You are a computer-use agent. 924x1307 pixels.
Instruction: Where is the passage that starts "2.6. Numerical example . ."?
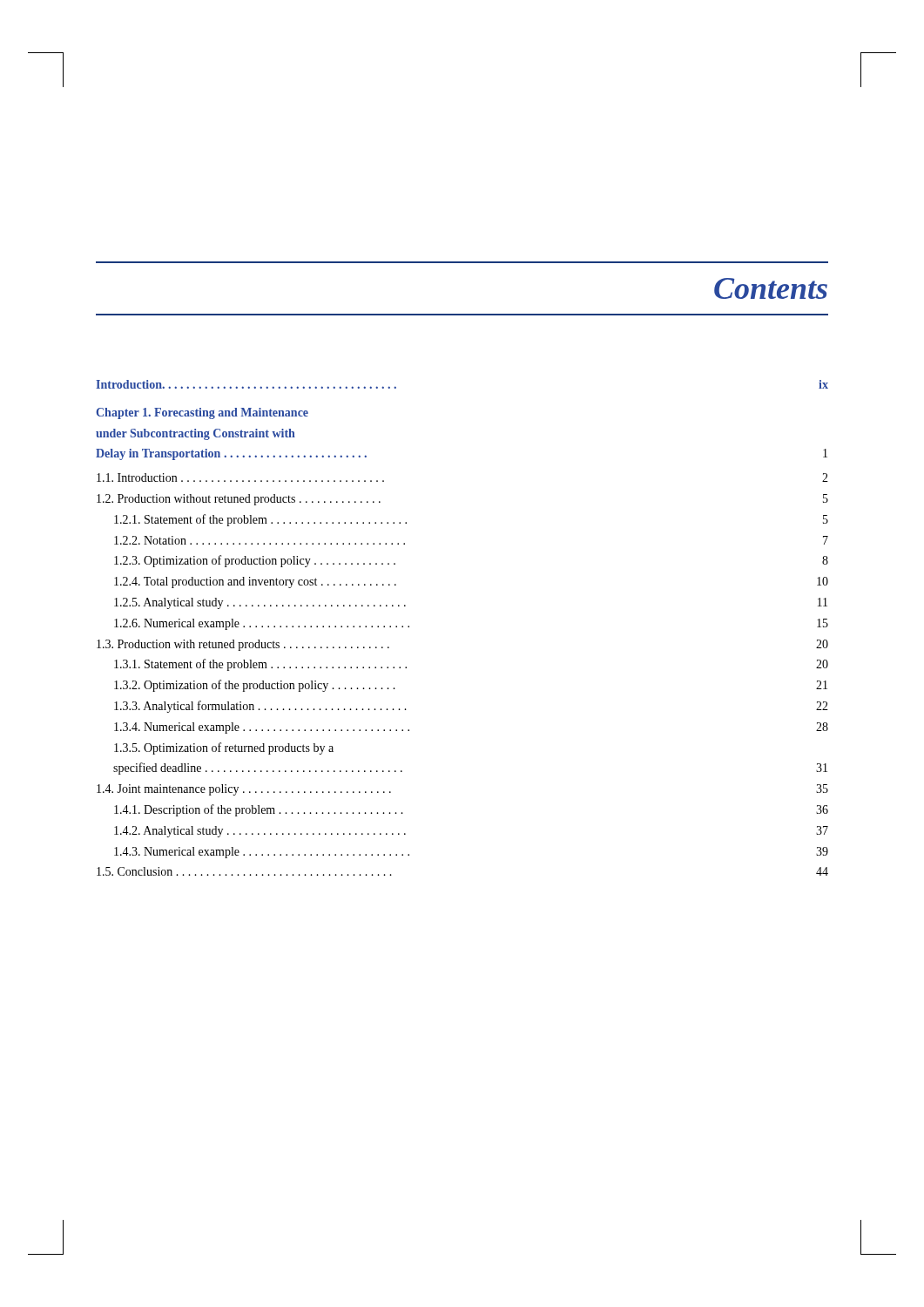tap(262, 623)
